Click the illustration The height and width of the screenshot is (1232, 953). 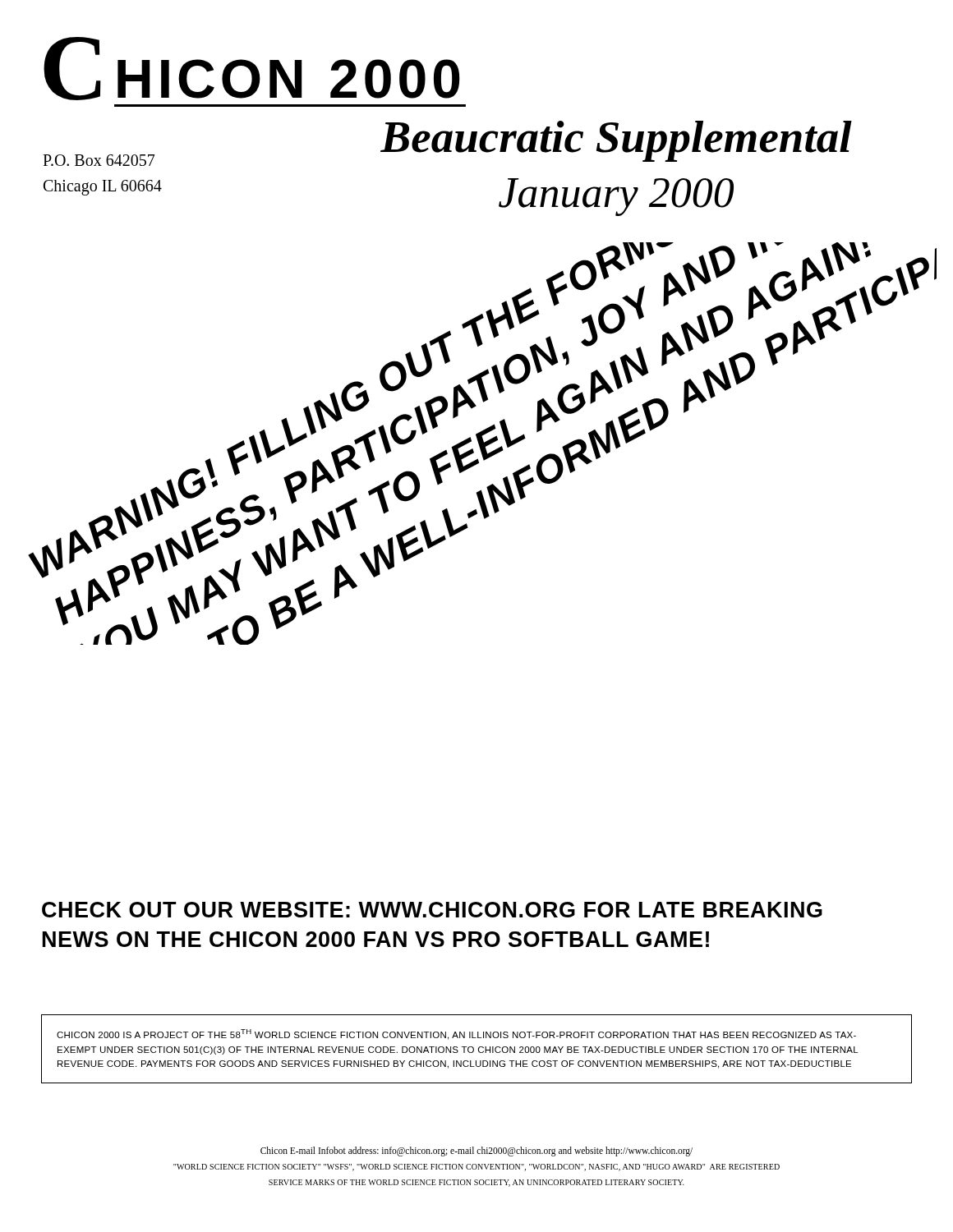[472, 444]
